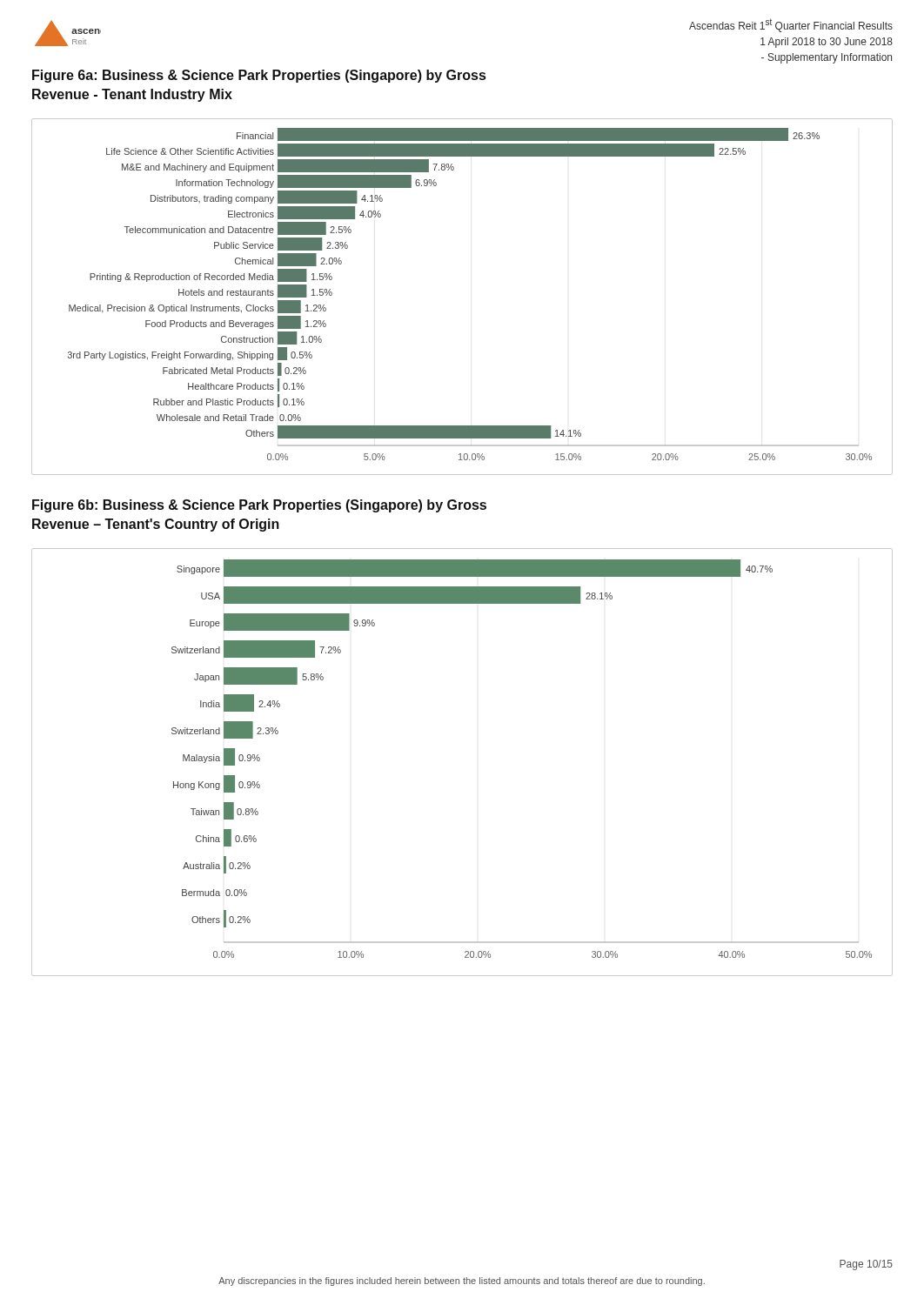Locate the title that opens with "Figure 6b: Business & Science Park"
The height and width of the screenshot is (1305, 924).
pos(259,514)
